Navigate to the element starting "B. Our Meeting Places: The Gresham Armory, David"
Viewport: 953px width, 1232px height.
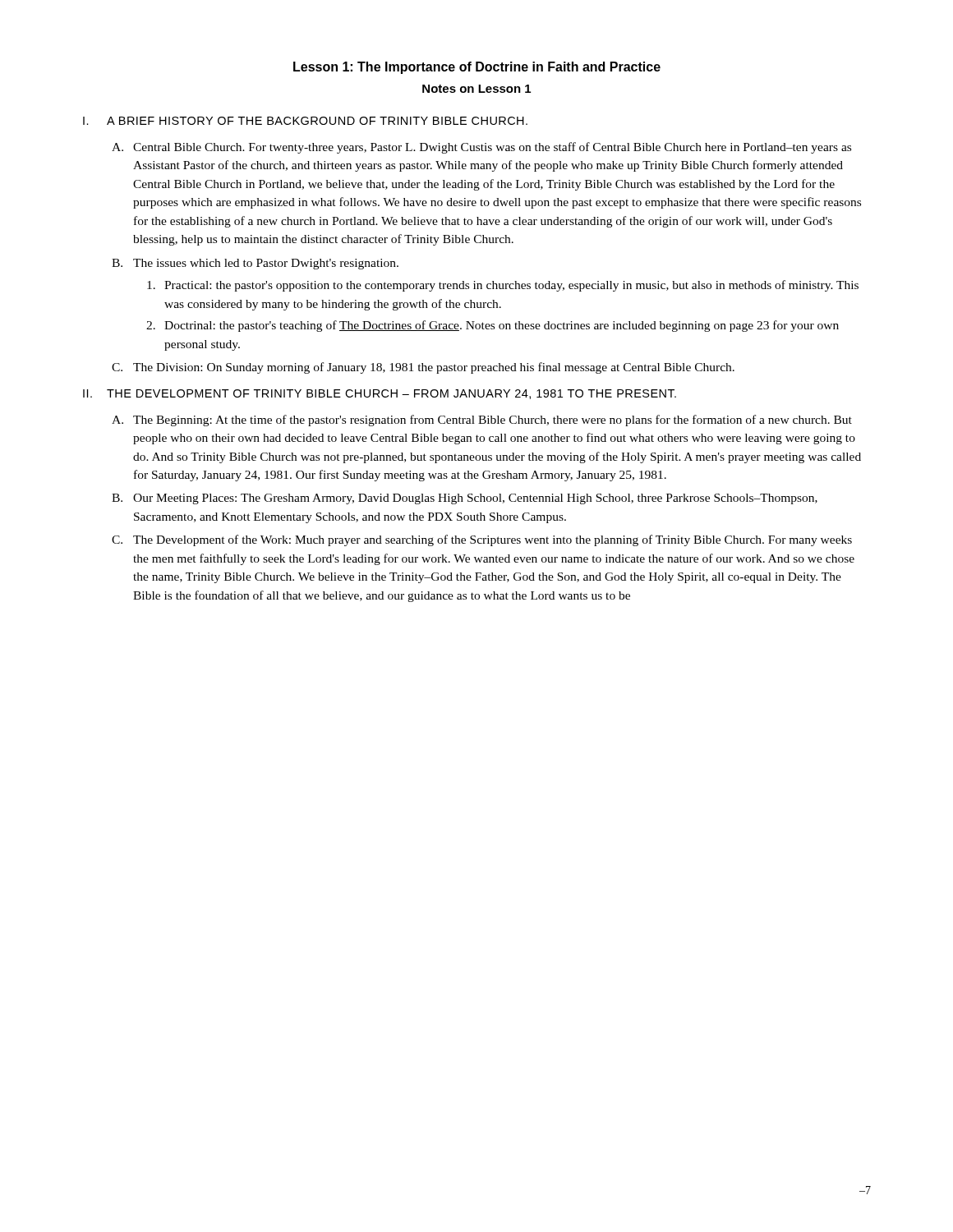point(491,508)
